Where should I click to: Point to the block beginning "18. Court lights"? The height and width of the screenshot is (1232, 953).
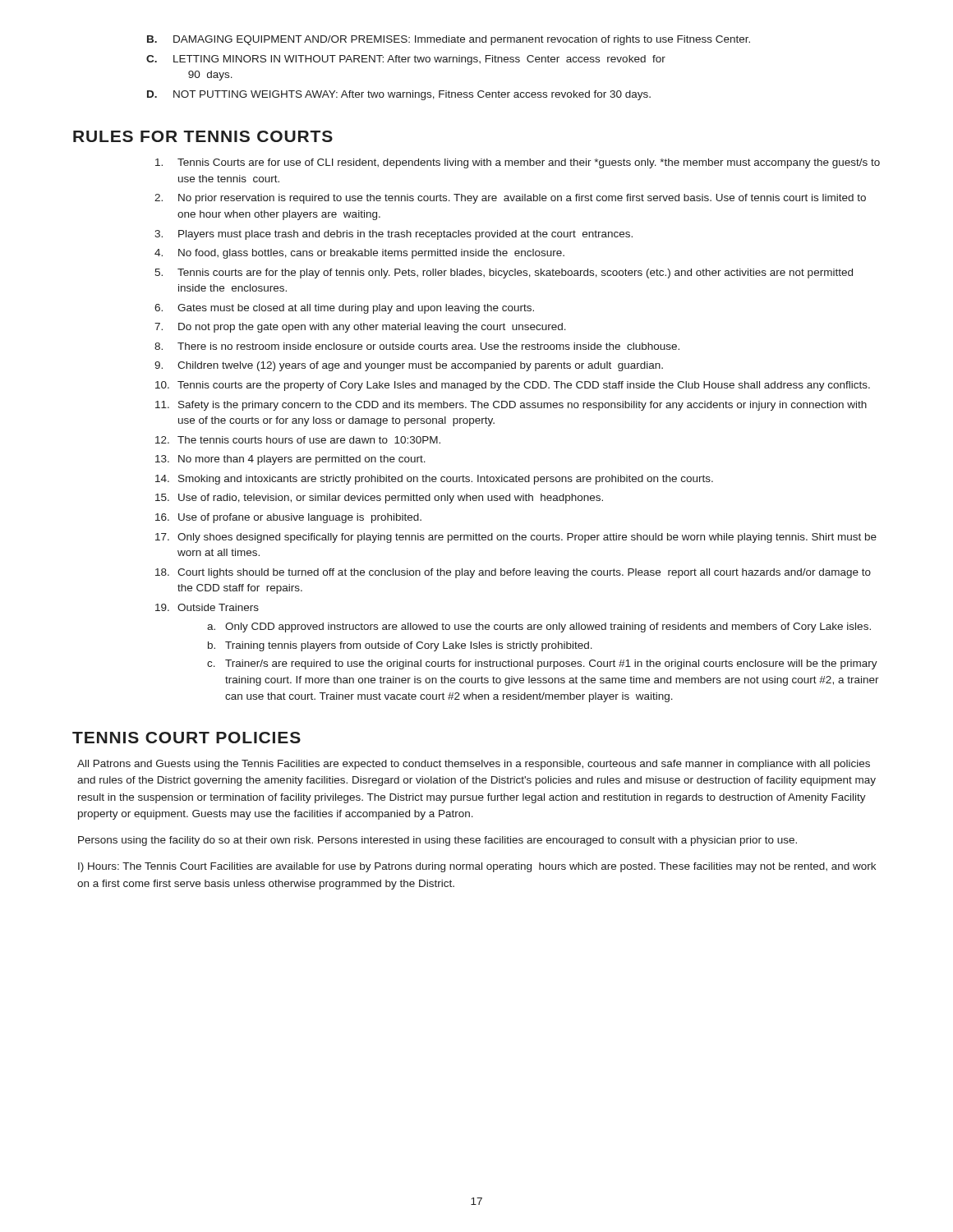518,580
